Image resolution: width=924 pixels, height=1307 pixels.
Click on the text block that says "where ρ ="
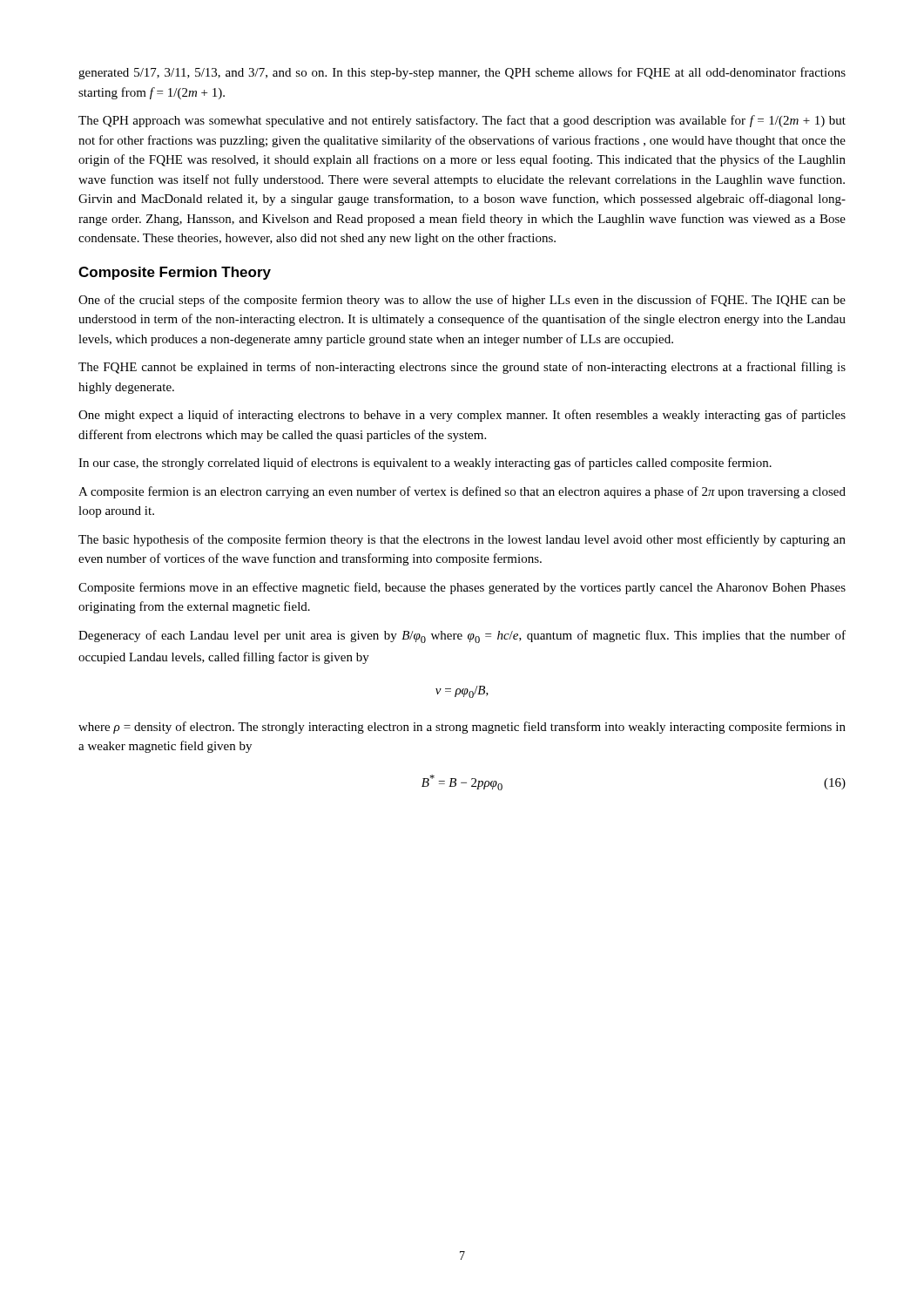pyautogui.click(x=462, y=736)
